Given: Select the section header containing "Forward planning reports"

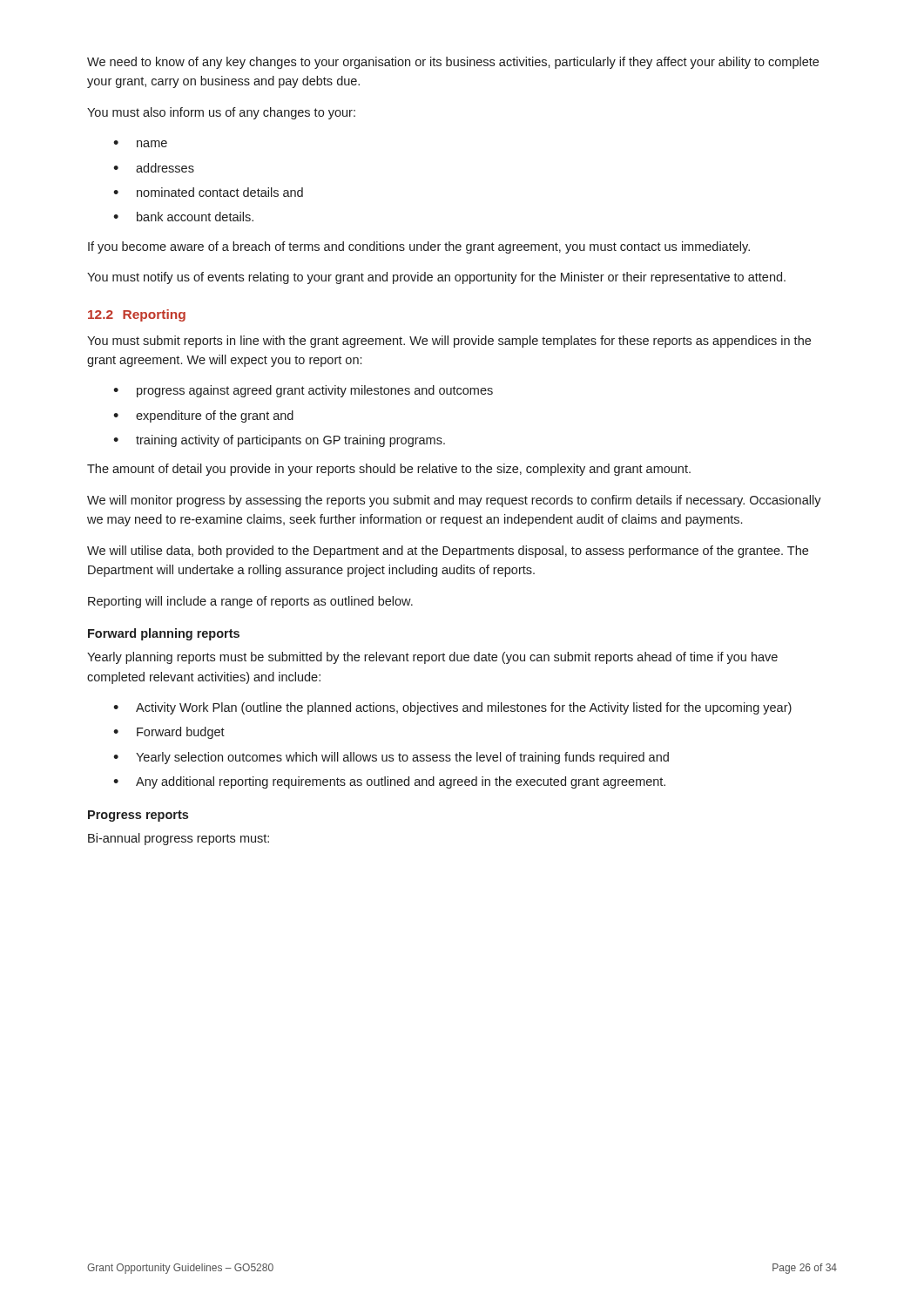Looking at the screenshot, I should [x=164, y=634].
